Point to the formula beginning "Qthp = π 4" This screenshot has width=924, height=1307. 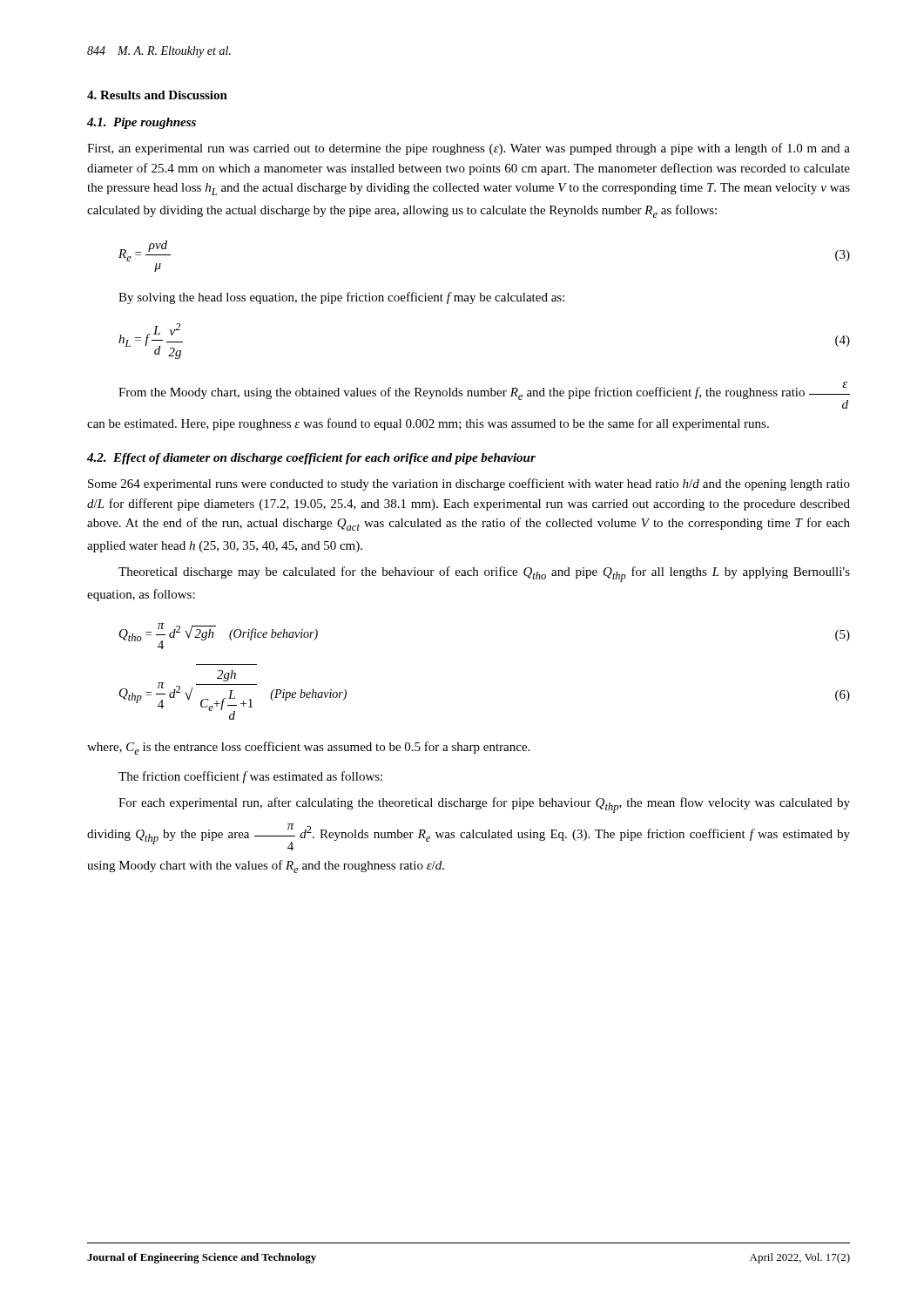(x=229, y=697)
